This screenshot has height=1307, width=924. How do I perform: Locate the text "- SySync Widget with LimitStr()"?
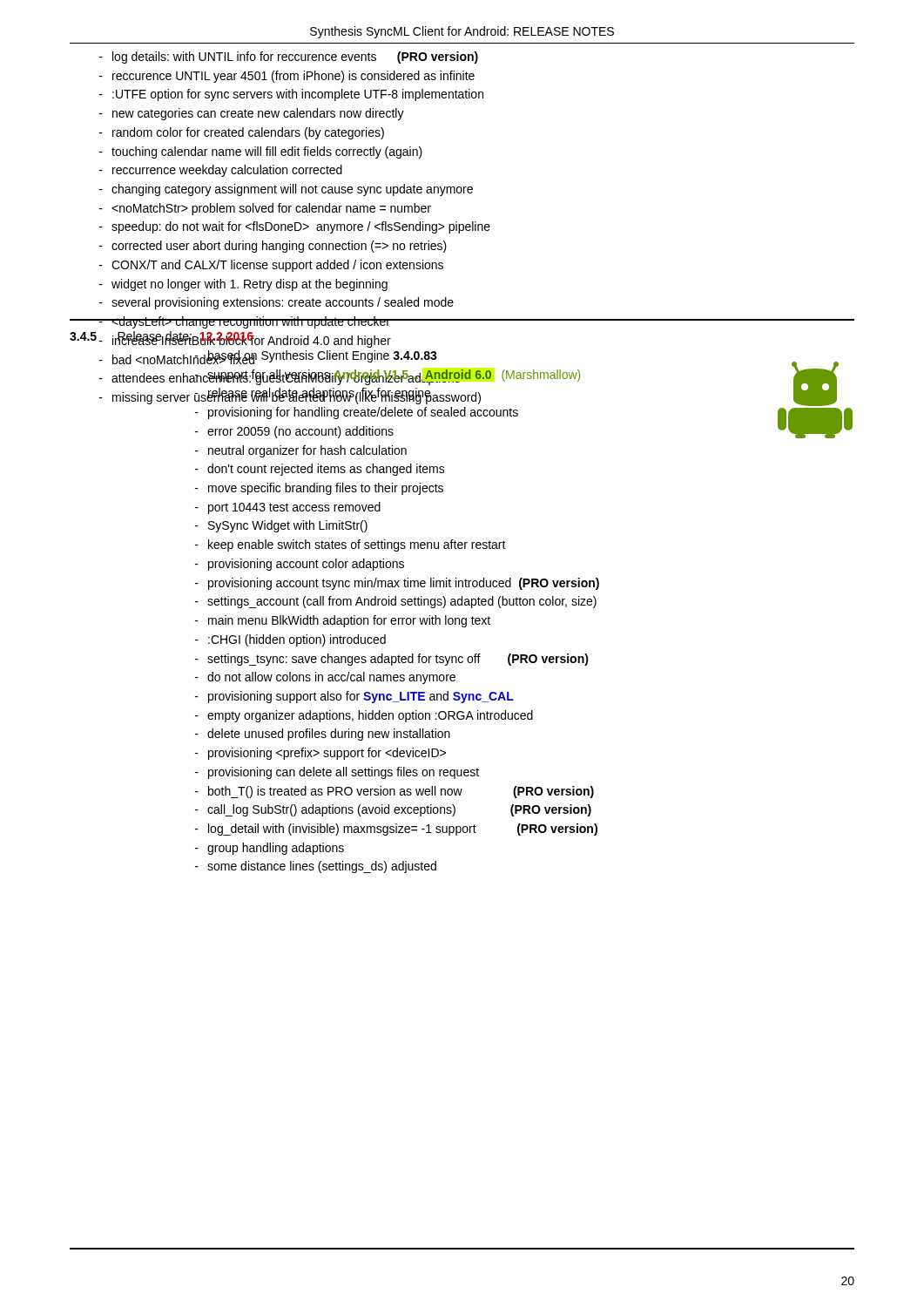(x=271, y=526)
